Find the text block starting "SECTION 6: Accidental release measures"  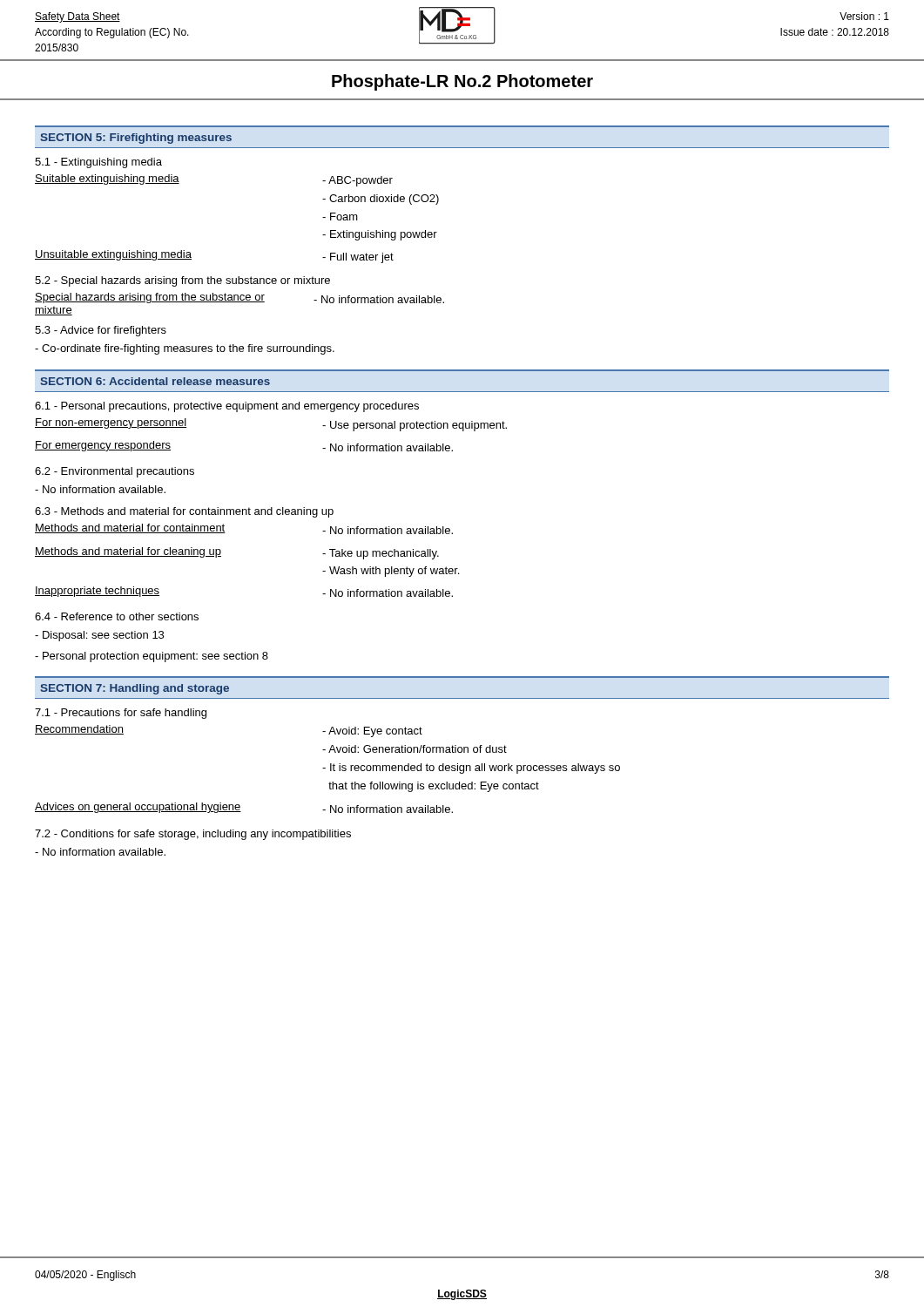click(x=155, y=381)
